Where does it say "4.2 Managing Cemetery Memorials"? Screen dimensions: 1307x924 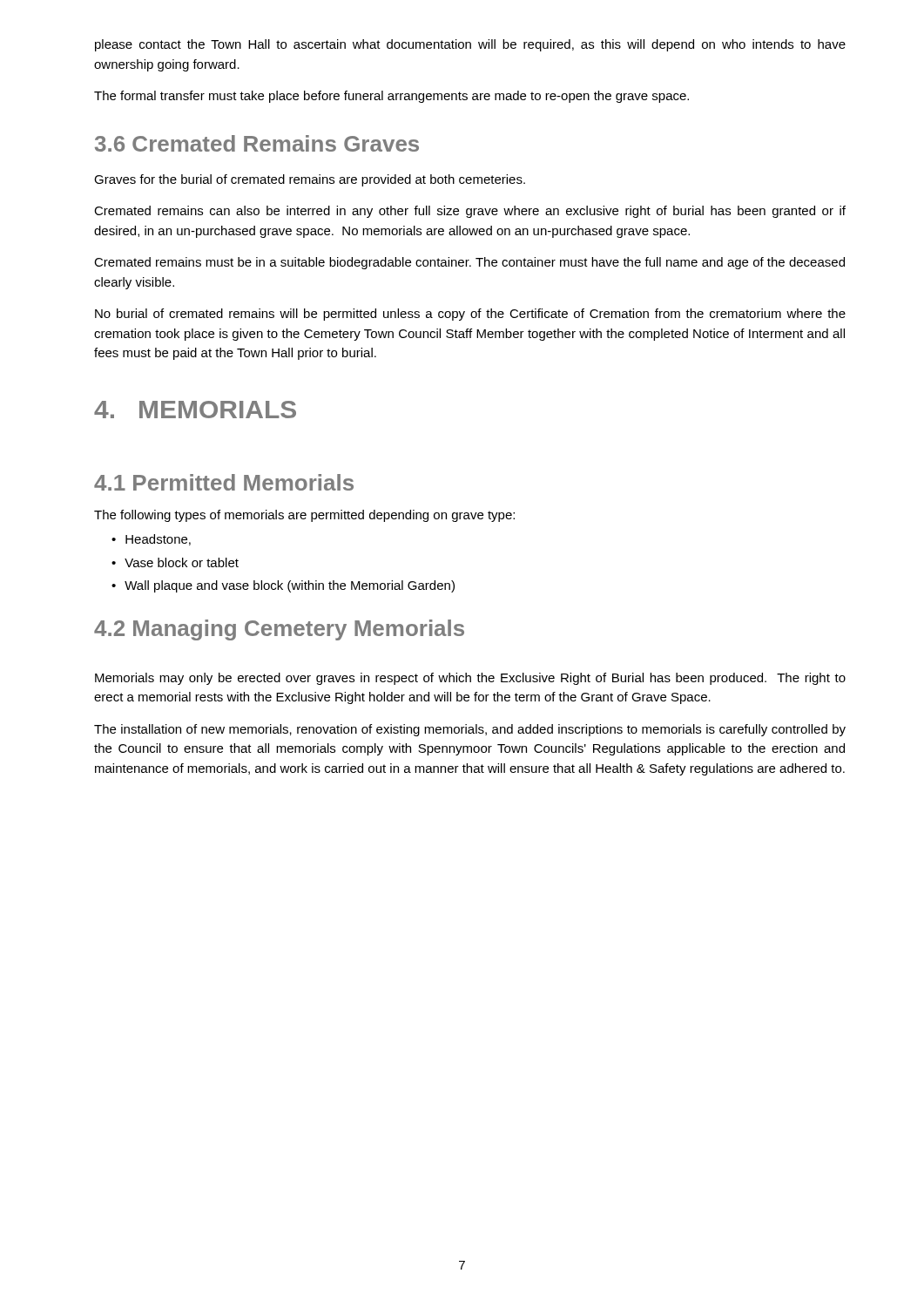(x=280, y=628)
